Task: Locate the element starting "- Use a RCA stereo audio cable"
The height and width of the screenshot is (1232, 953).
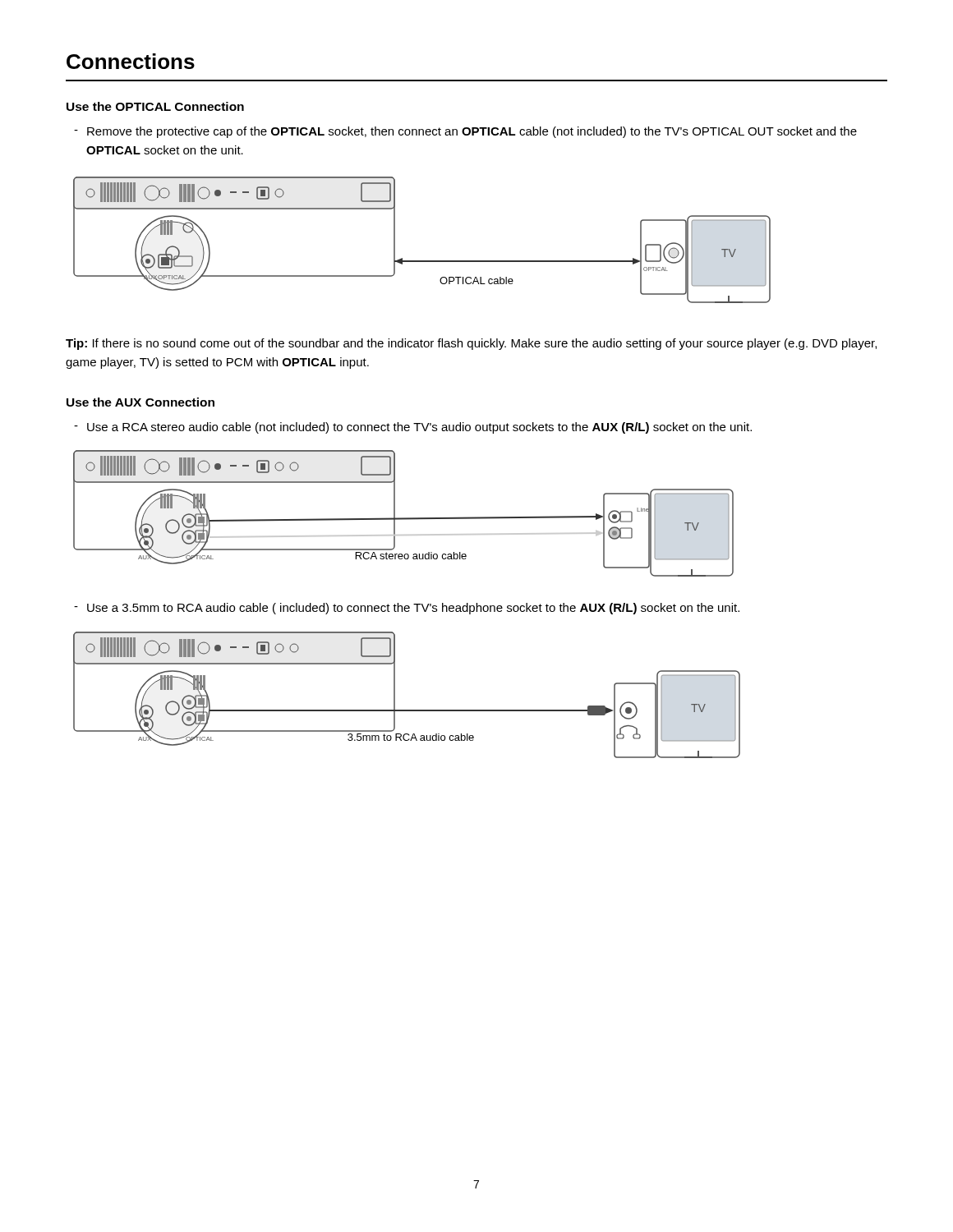Action: tap(413, 427)
